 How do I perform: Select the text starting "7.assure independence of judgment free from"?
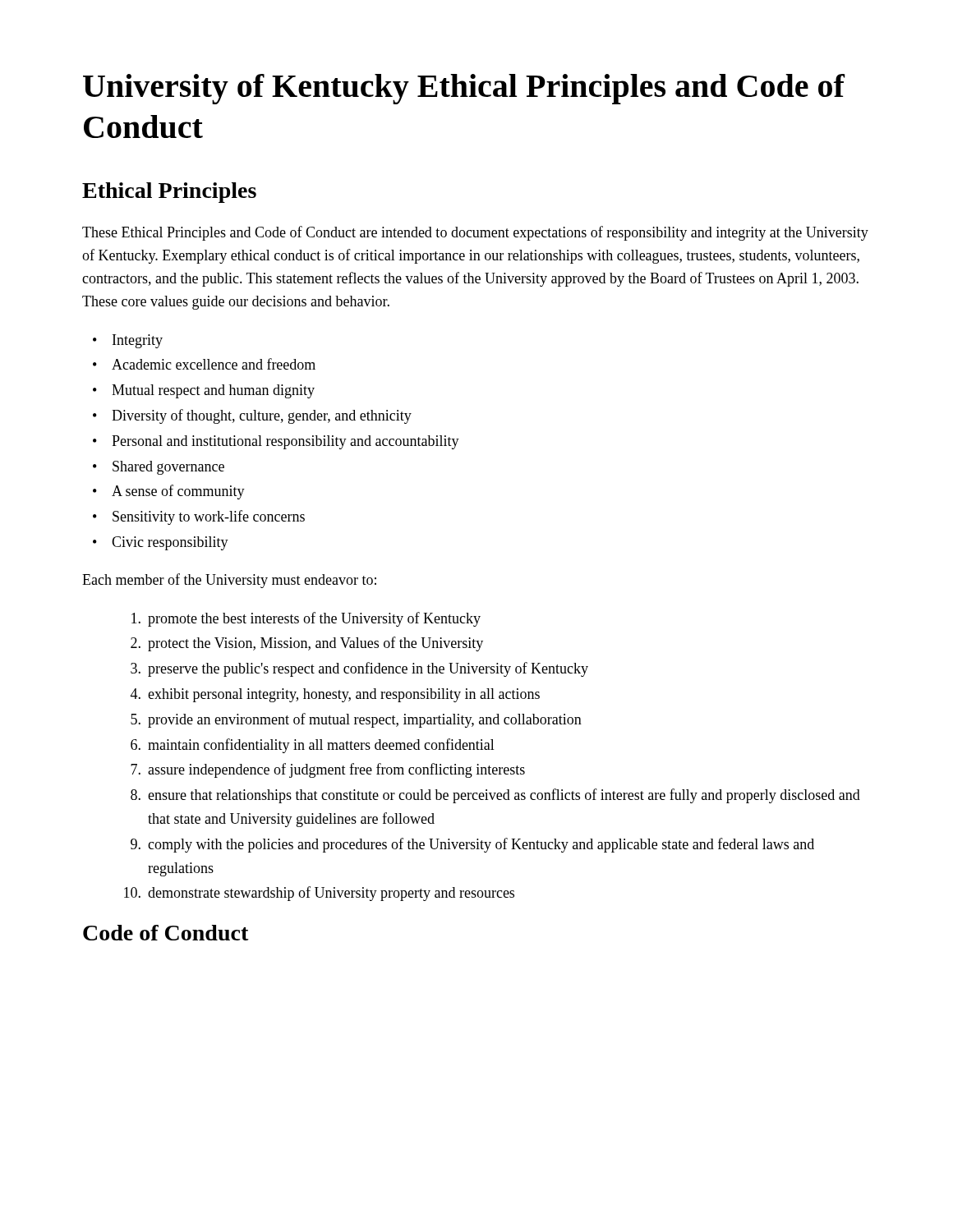tap(491, 770)
